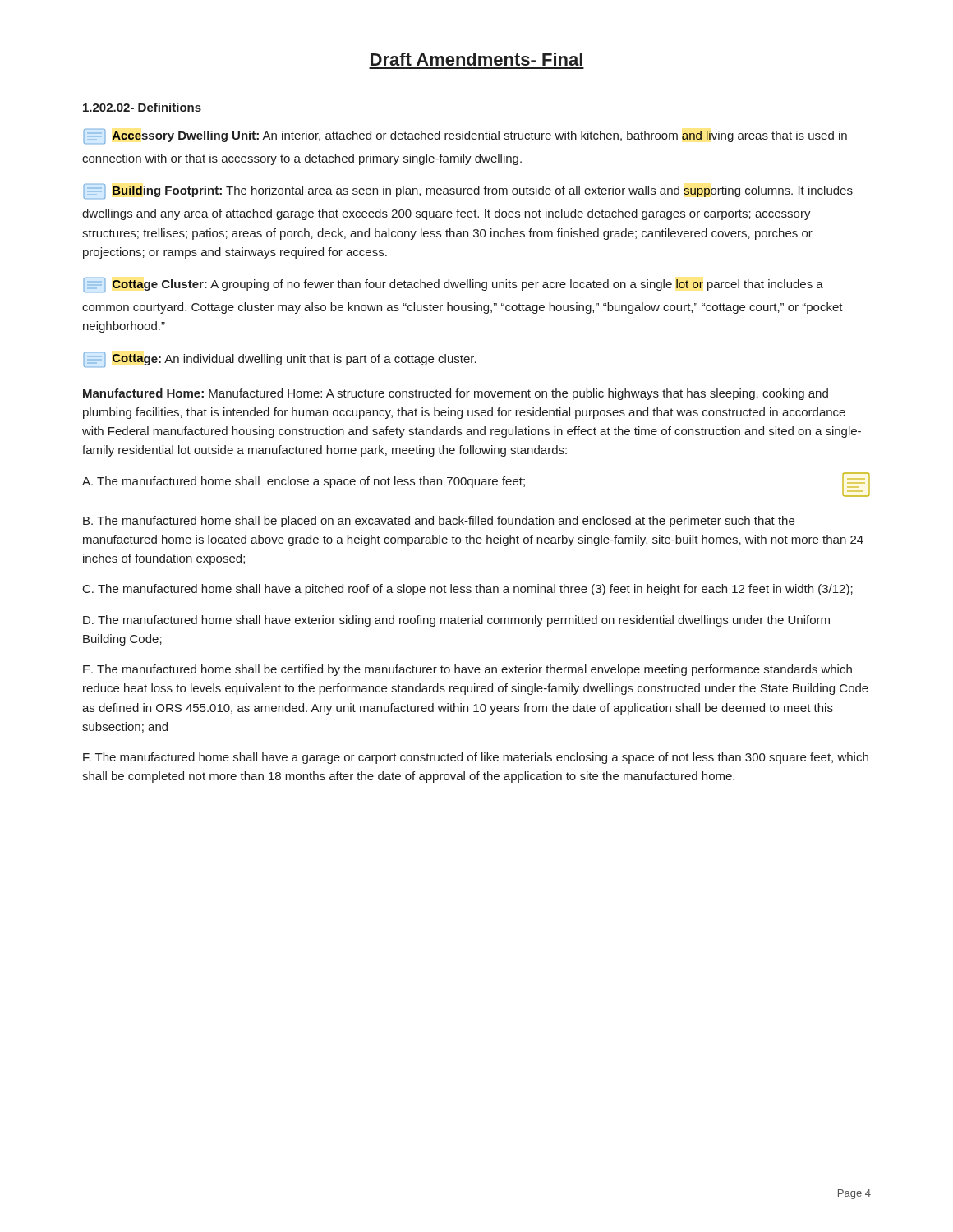Image resolution: width=953 pixels, height=1232 pixels.
Task: Click on the passage starting "1.202.02- Definitions"
Action: coord(142,107)
